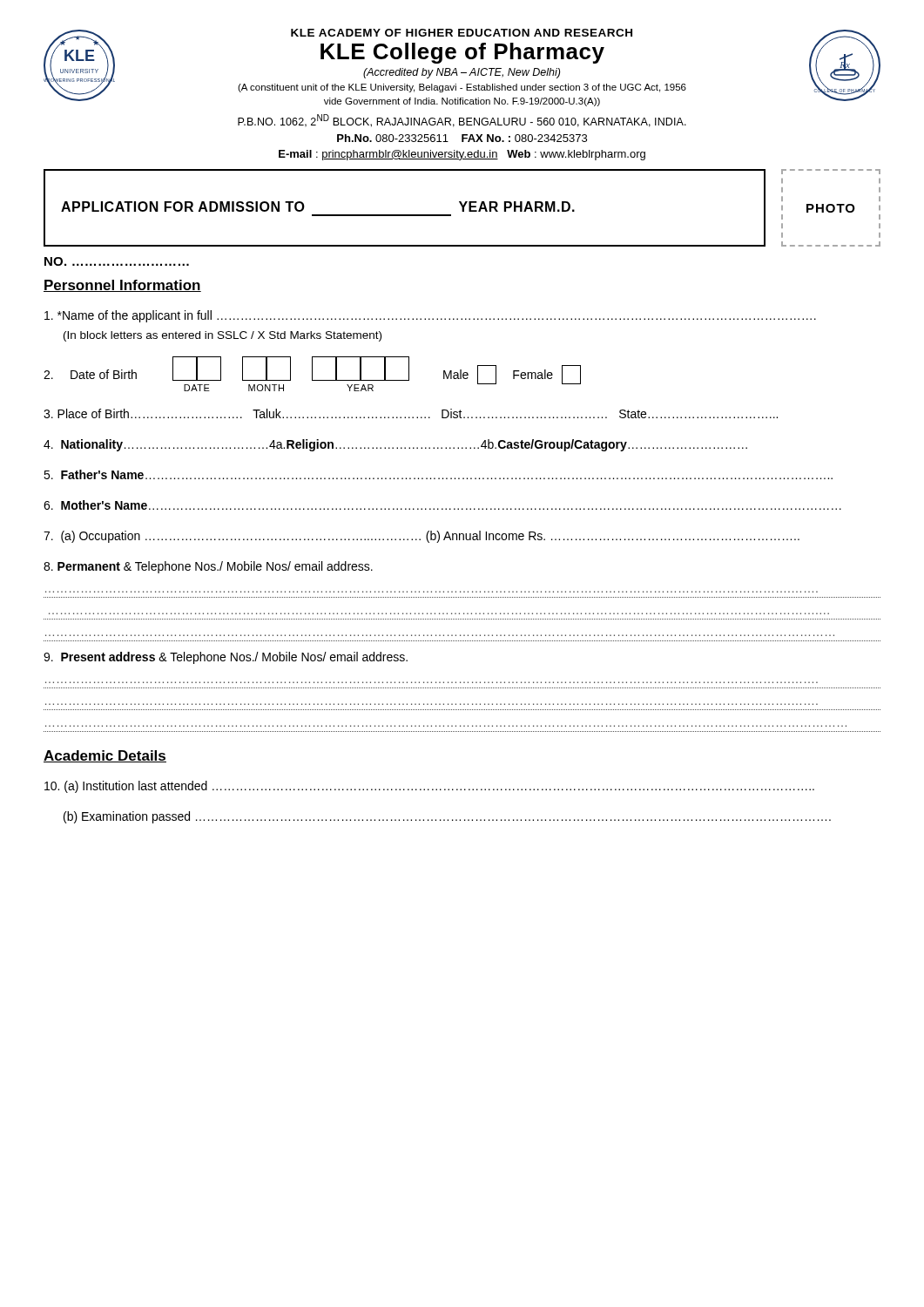The width and height of the screenshot is (924, 1307).
Task: Find the text block starting "5. Father's Name…………………………………………………………………………………………………………………………………………………….."
Action: click(x=439, y=475)
